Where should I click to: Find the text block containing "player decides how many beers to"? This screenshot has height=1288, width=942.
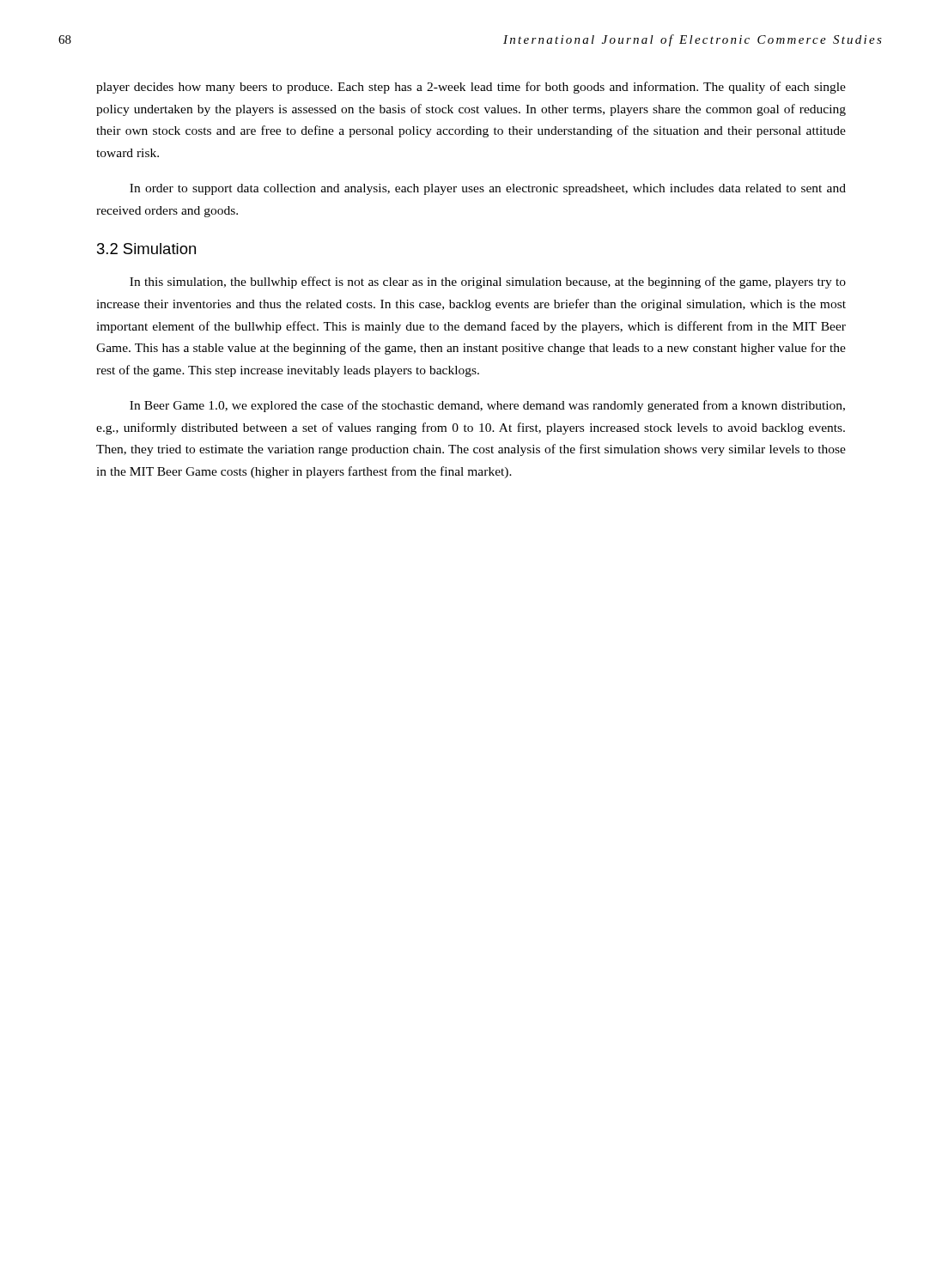click(x=471, y=119)
